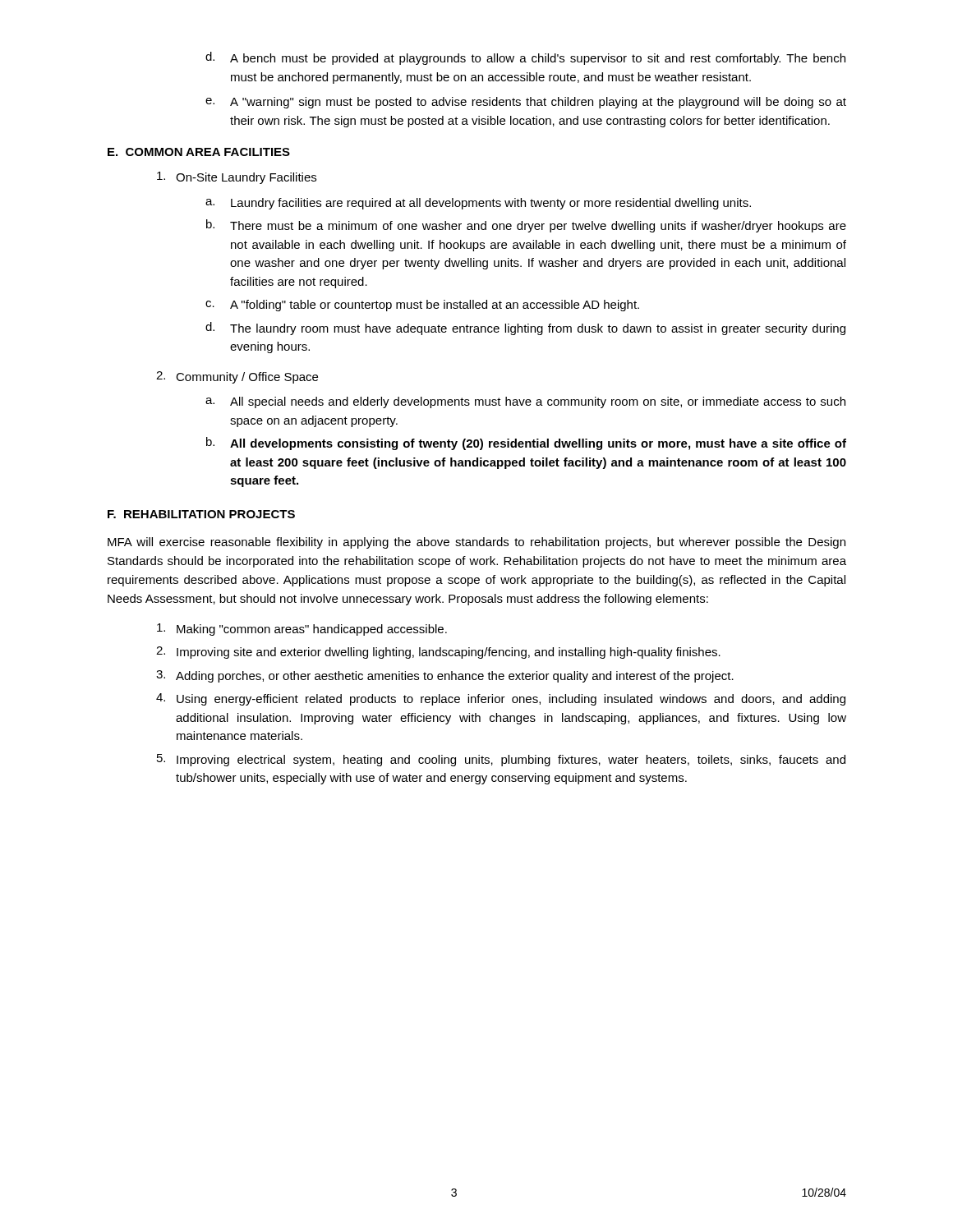Click on the element starting "E. COMMON AREA"
The width and height of the screenshot is (953, 1232).
click(198, 152)
